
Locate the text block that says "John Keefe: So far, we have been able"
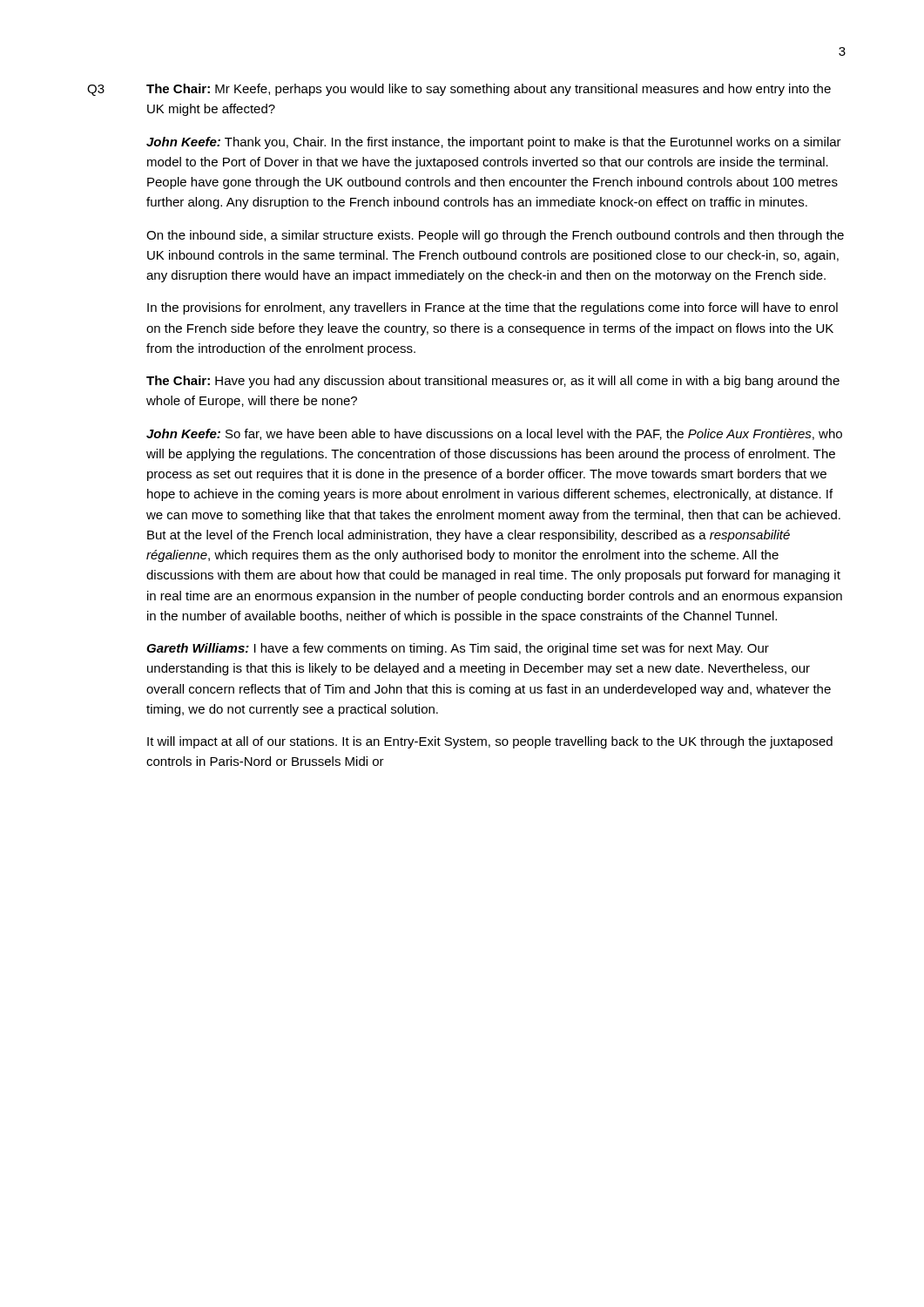point(494,524)
